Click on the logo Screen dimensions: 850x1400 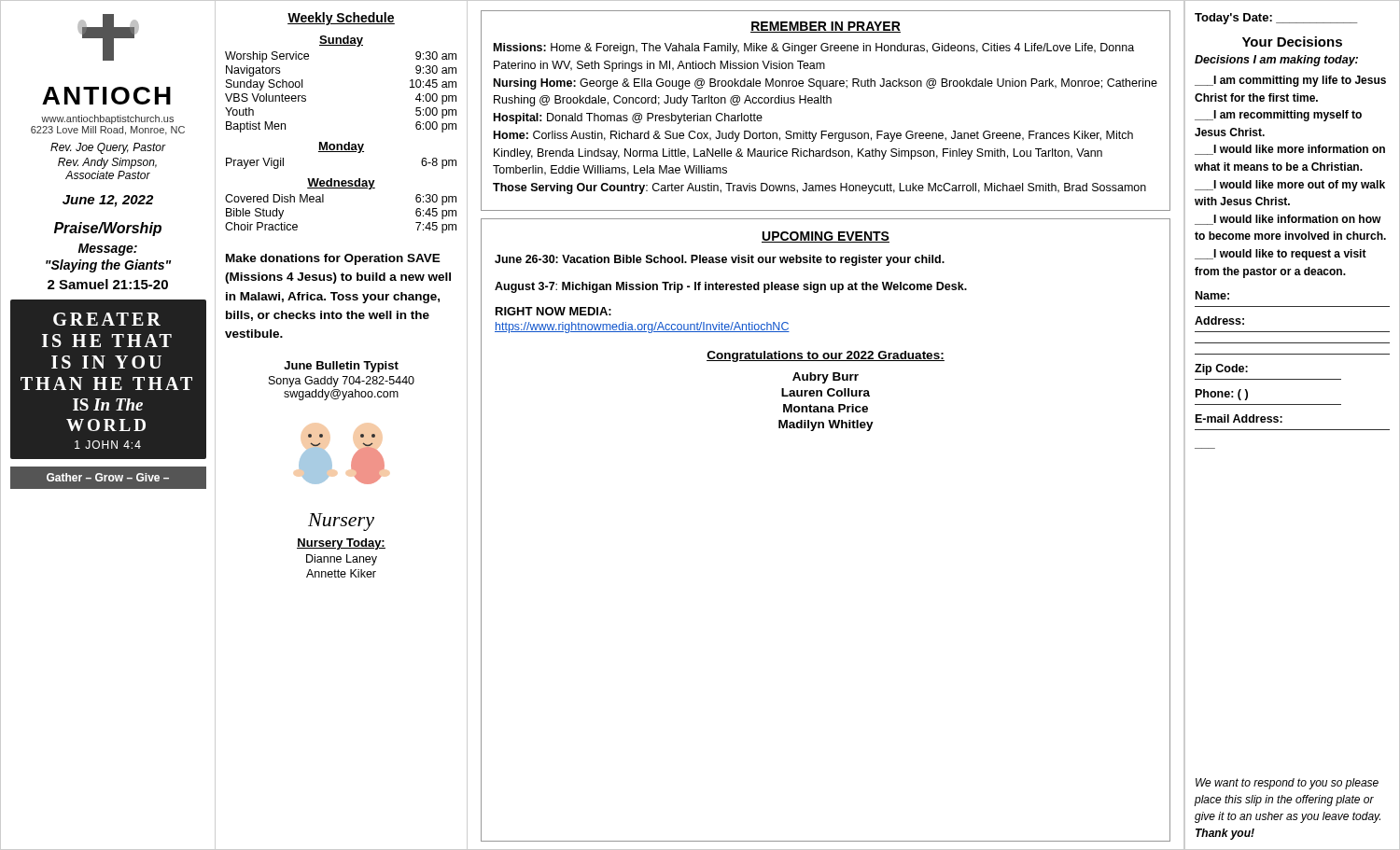[x=108, y=44]
